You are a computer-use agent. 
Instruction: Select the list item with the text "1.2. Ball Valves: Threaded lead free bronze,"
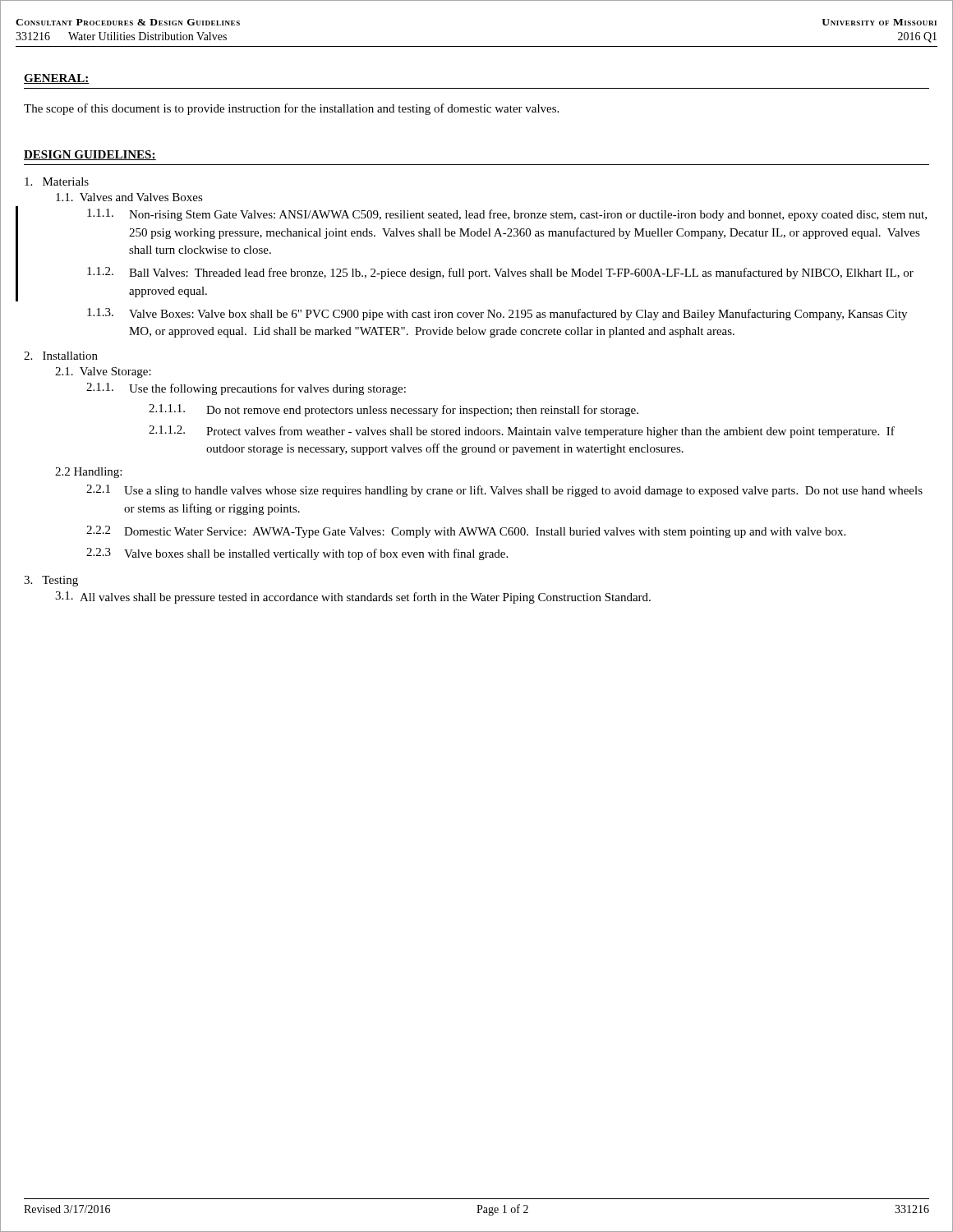508,282
